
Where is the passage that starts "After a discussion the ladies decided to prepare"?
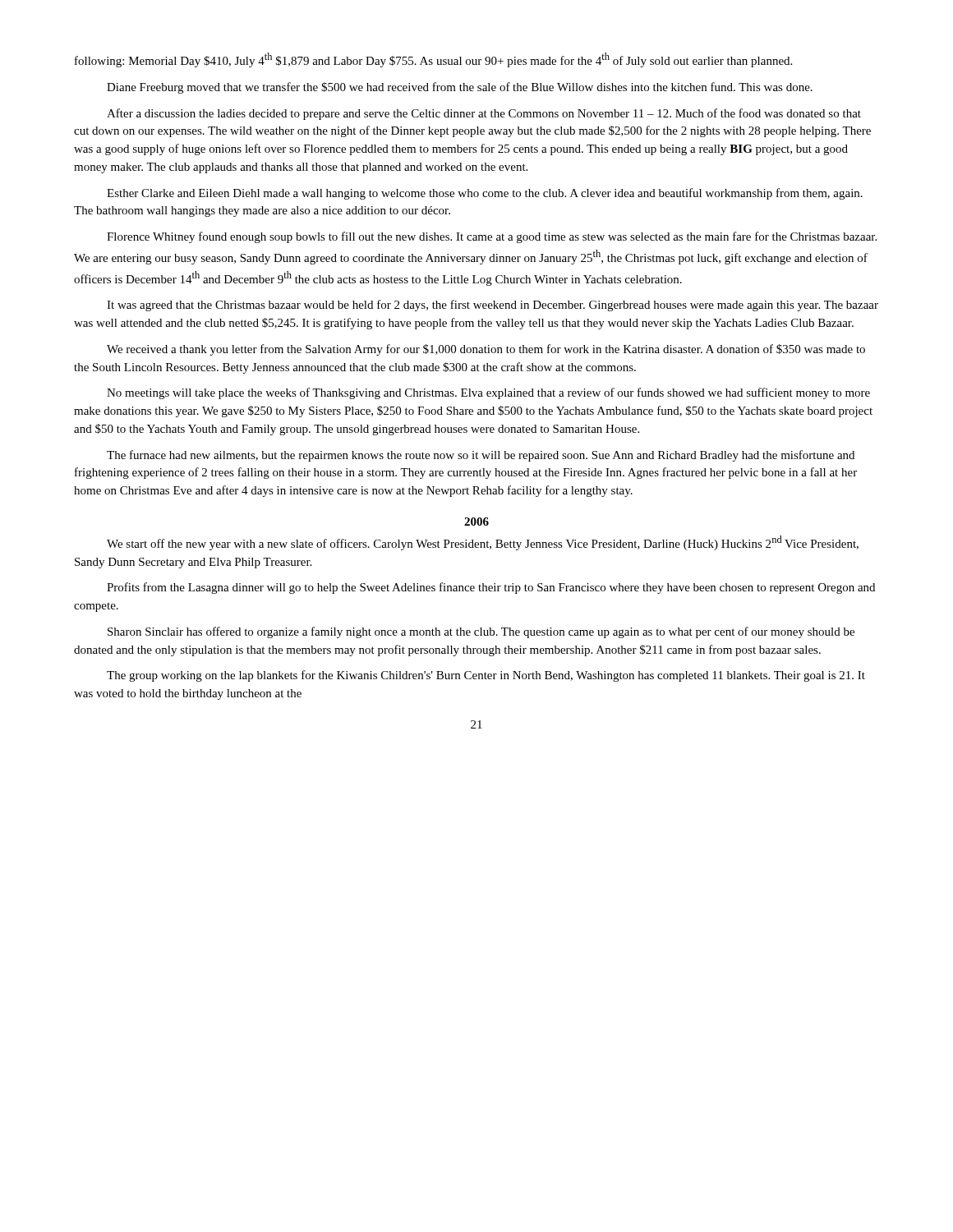pos(476,140)
